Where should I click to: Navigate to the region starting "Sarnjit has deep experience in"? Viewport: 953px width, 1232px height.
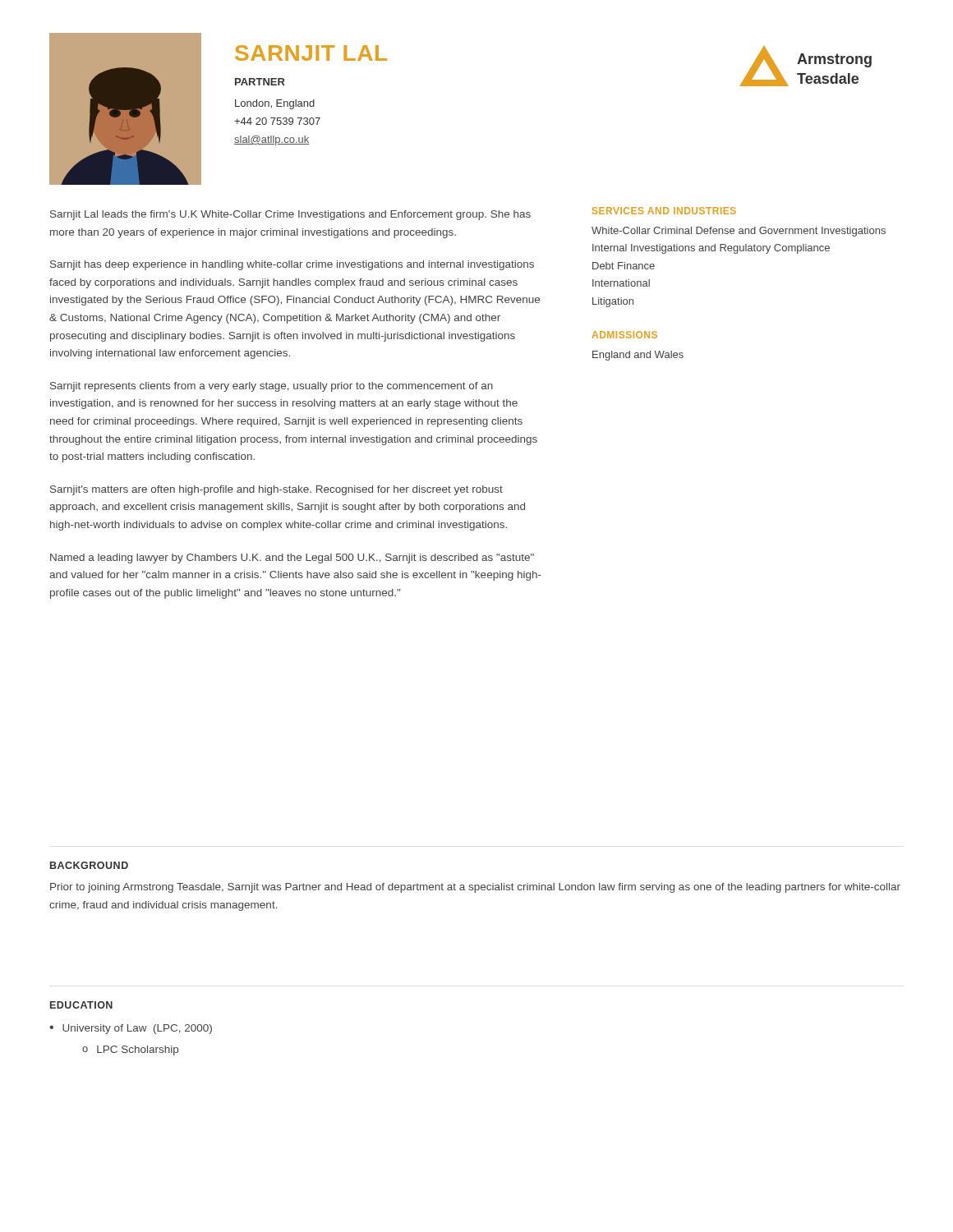[295, 309]
